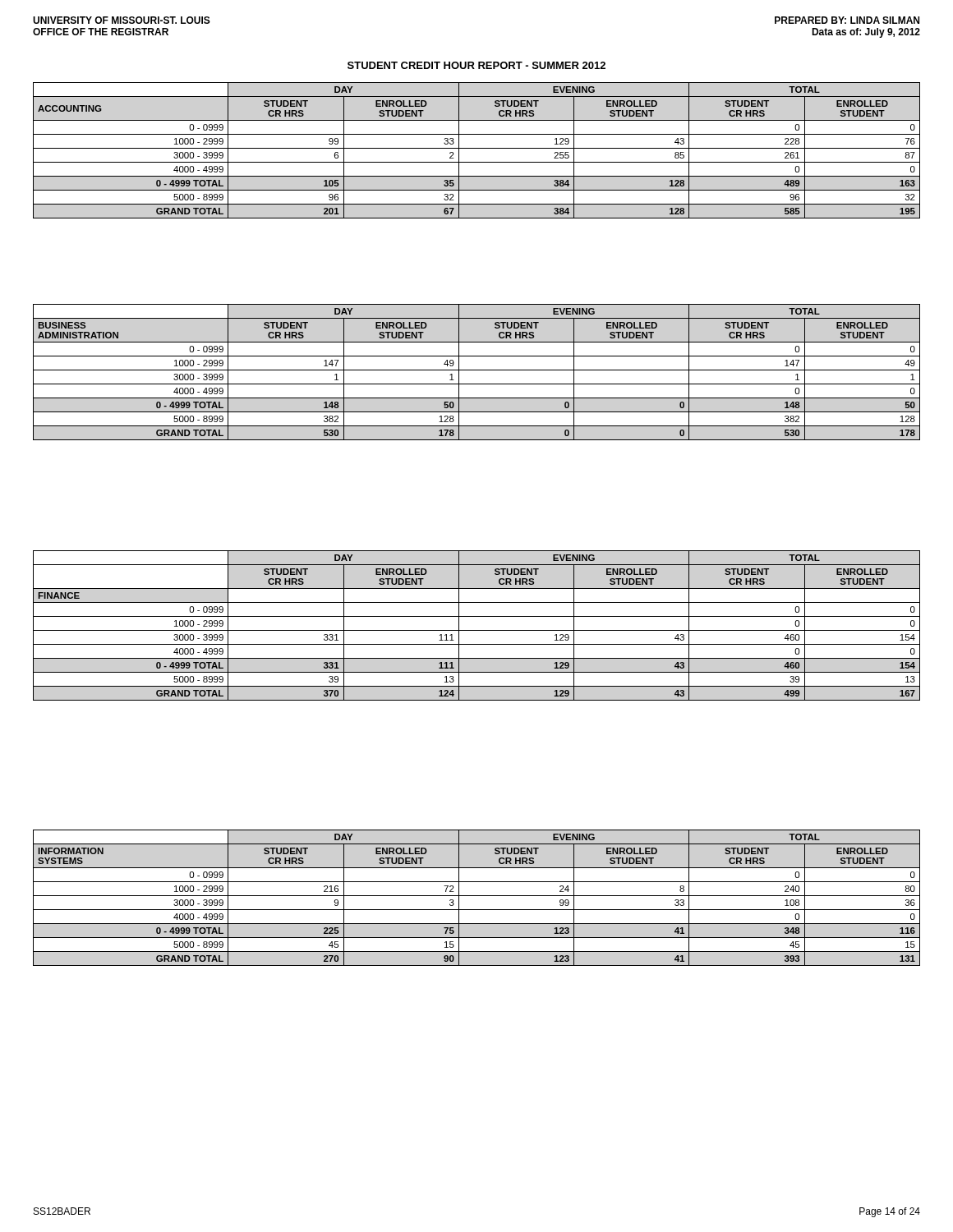Click on the table containing "INFORMATION SYSTEMS"

point(476,898)
